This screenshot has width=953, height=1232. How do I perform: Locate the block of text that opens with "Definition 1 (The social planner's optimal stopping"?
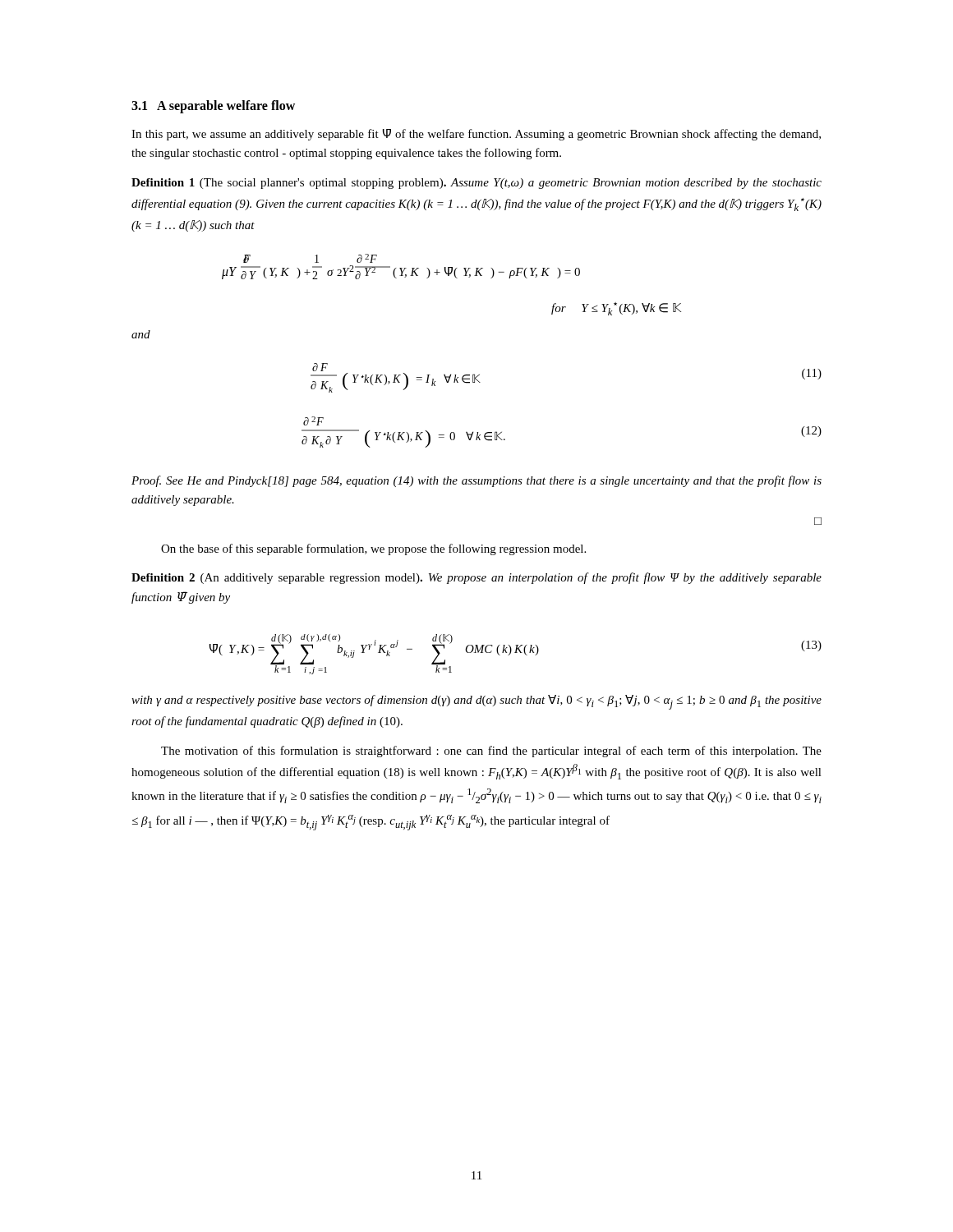point(476,204)
